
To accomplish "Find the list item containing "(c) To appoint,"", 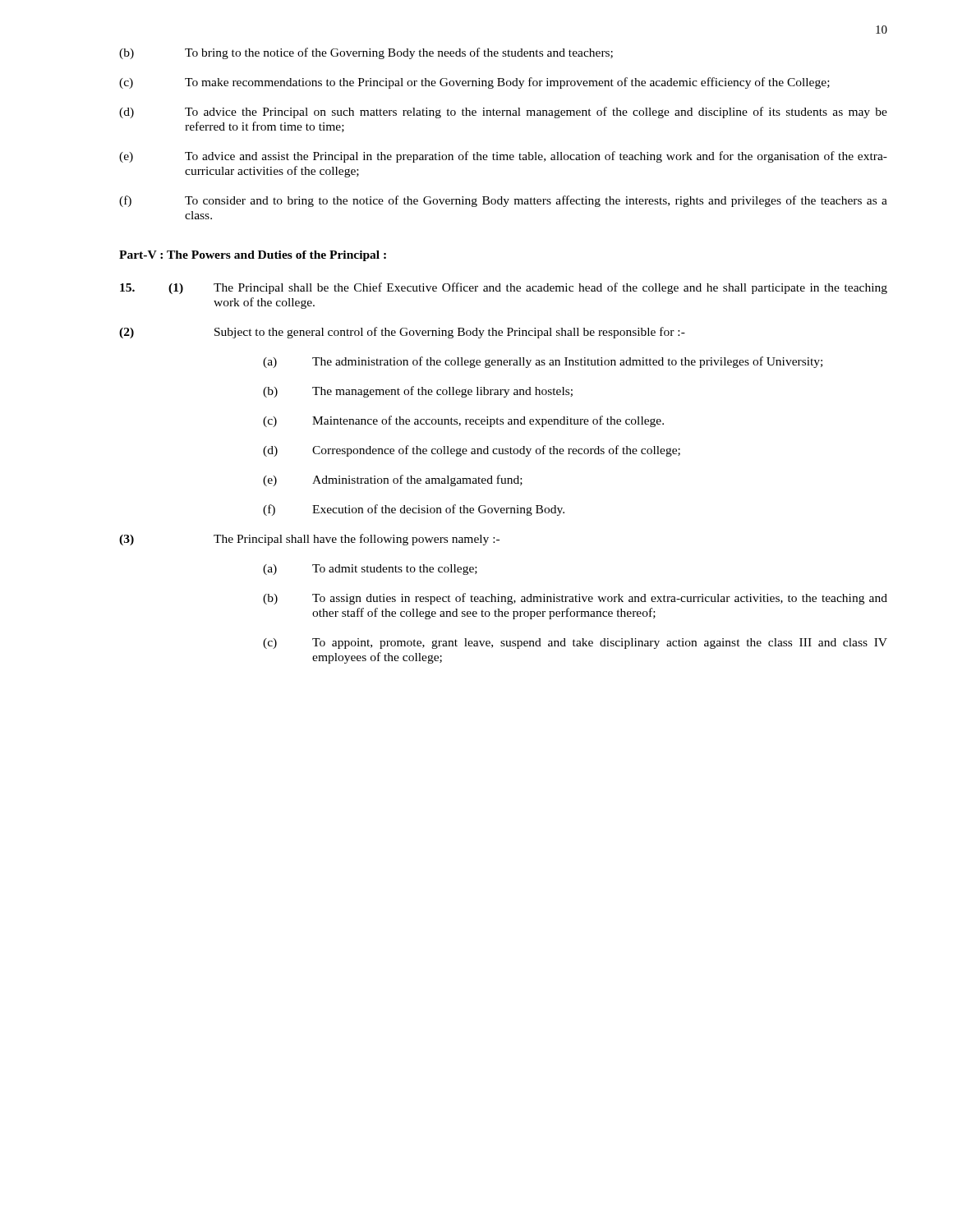I will coord(575,650).
